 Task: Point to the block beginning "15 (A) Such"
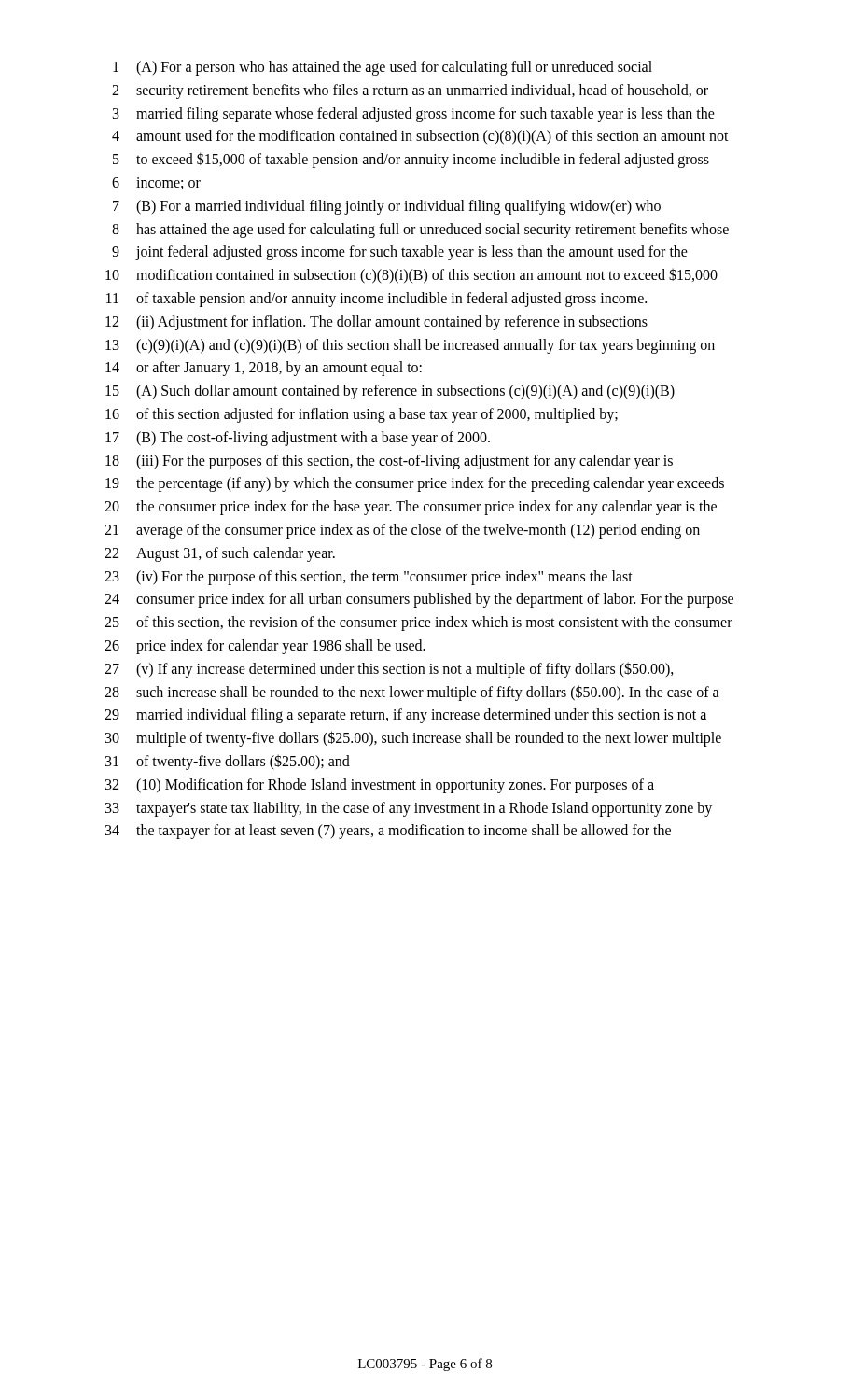[425, 403]
